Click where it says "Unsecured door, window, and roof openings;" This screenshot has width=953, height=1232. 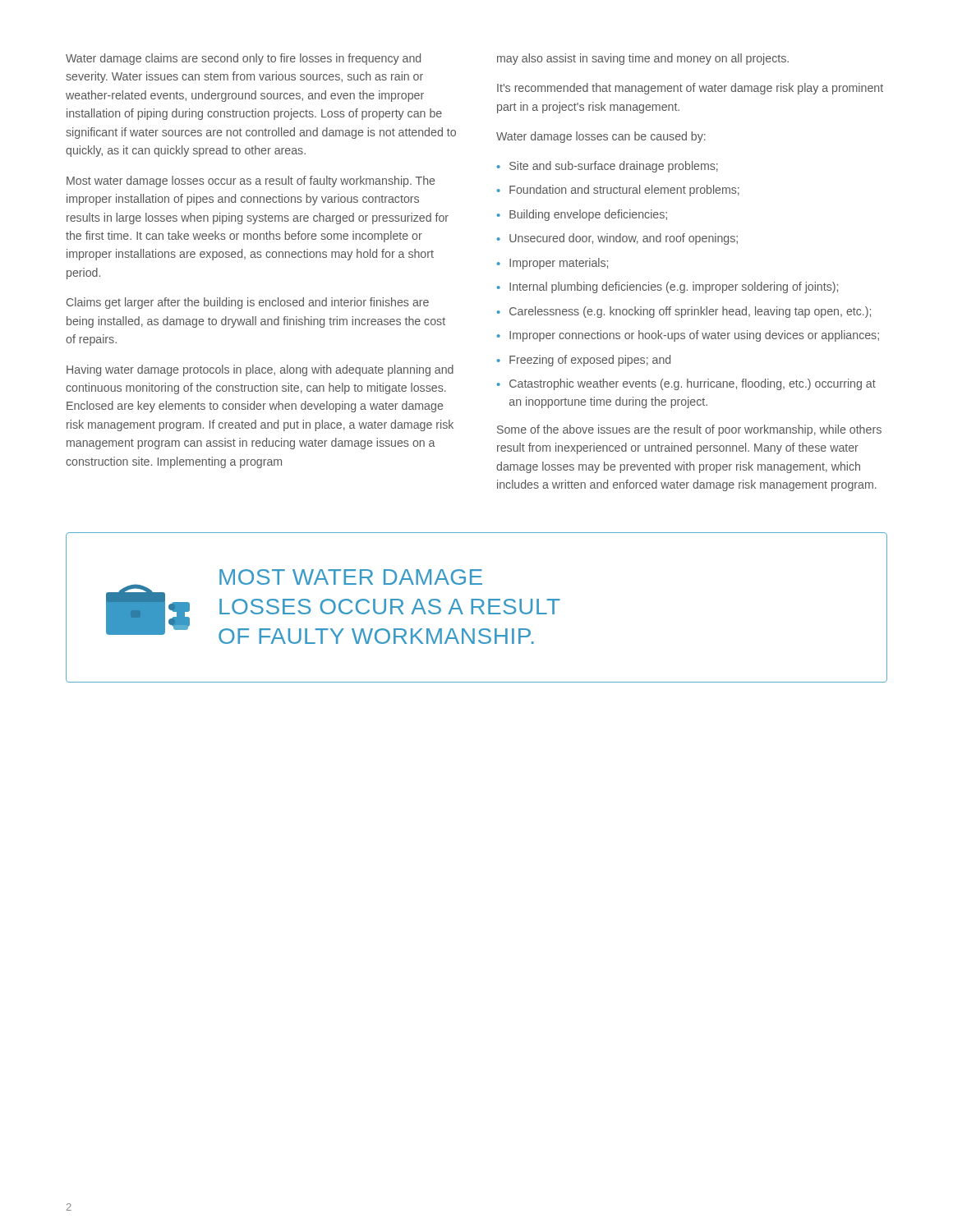tap(624, 238)
